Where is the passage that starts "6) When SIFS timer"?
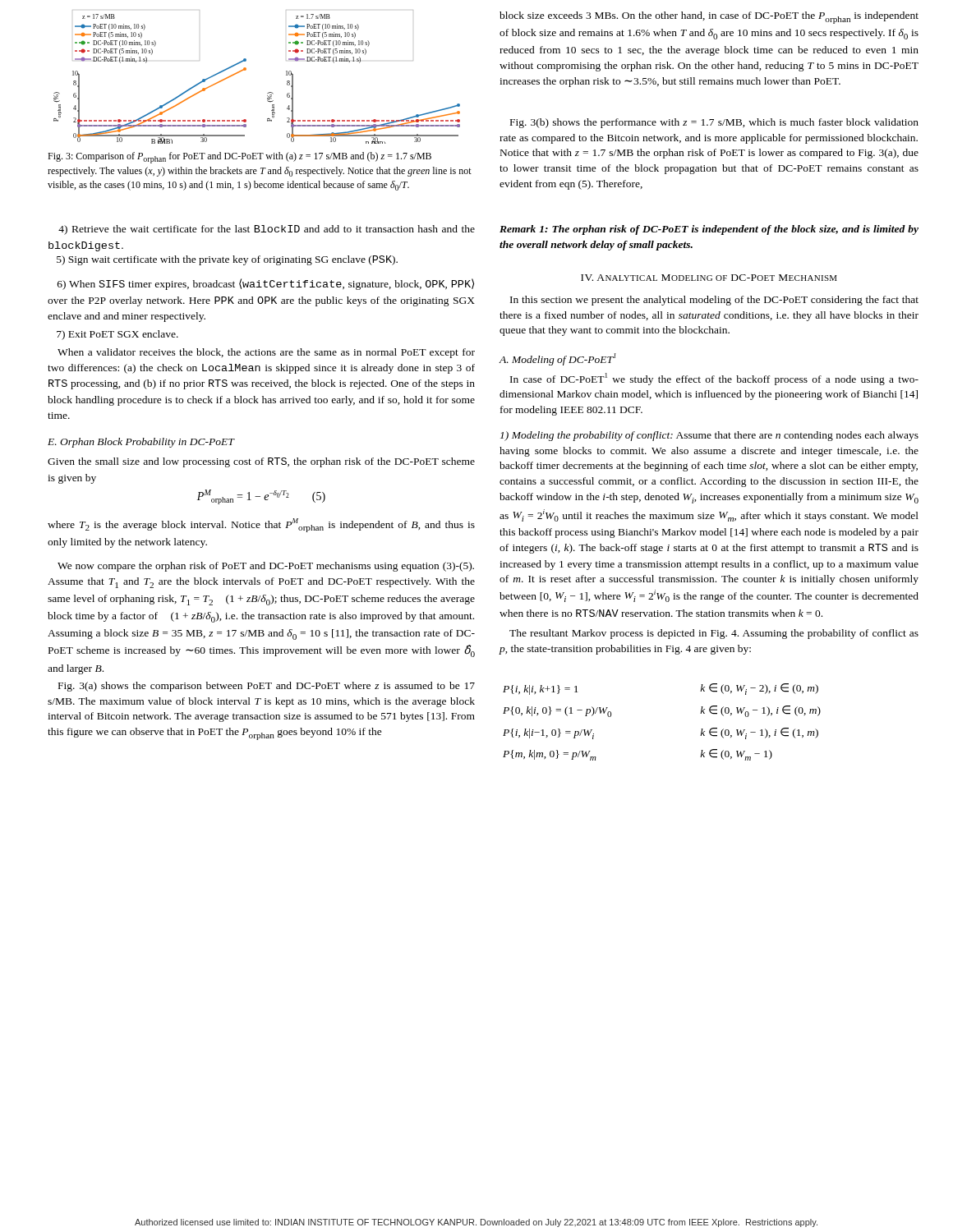 coord(261,300)
